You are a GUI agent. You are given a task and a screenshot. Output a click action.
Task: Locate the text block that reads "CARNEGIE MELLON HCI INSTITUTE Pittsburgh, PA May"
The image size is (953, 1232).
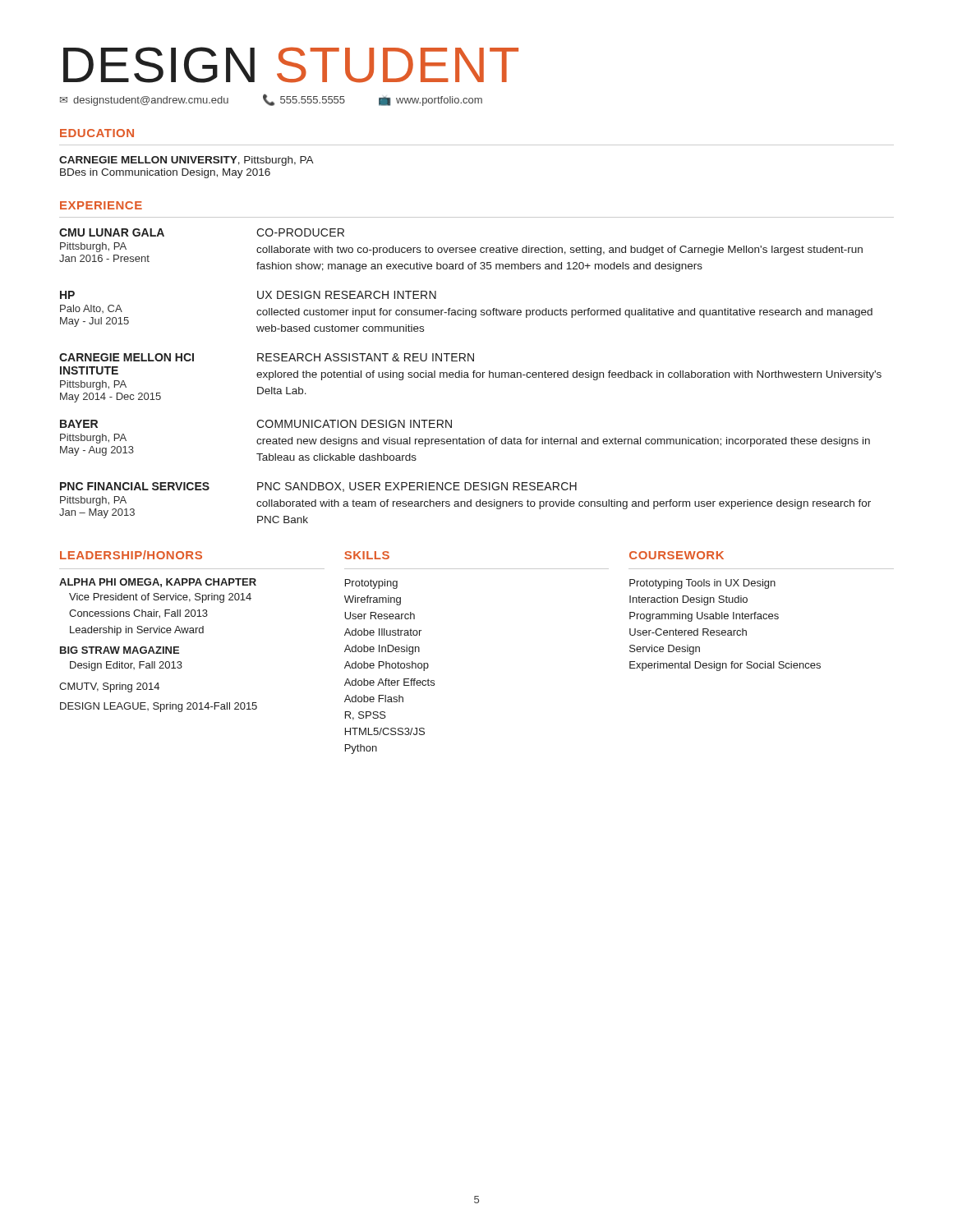click(x=476, y=377)
